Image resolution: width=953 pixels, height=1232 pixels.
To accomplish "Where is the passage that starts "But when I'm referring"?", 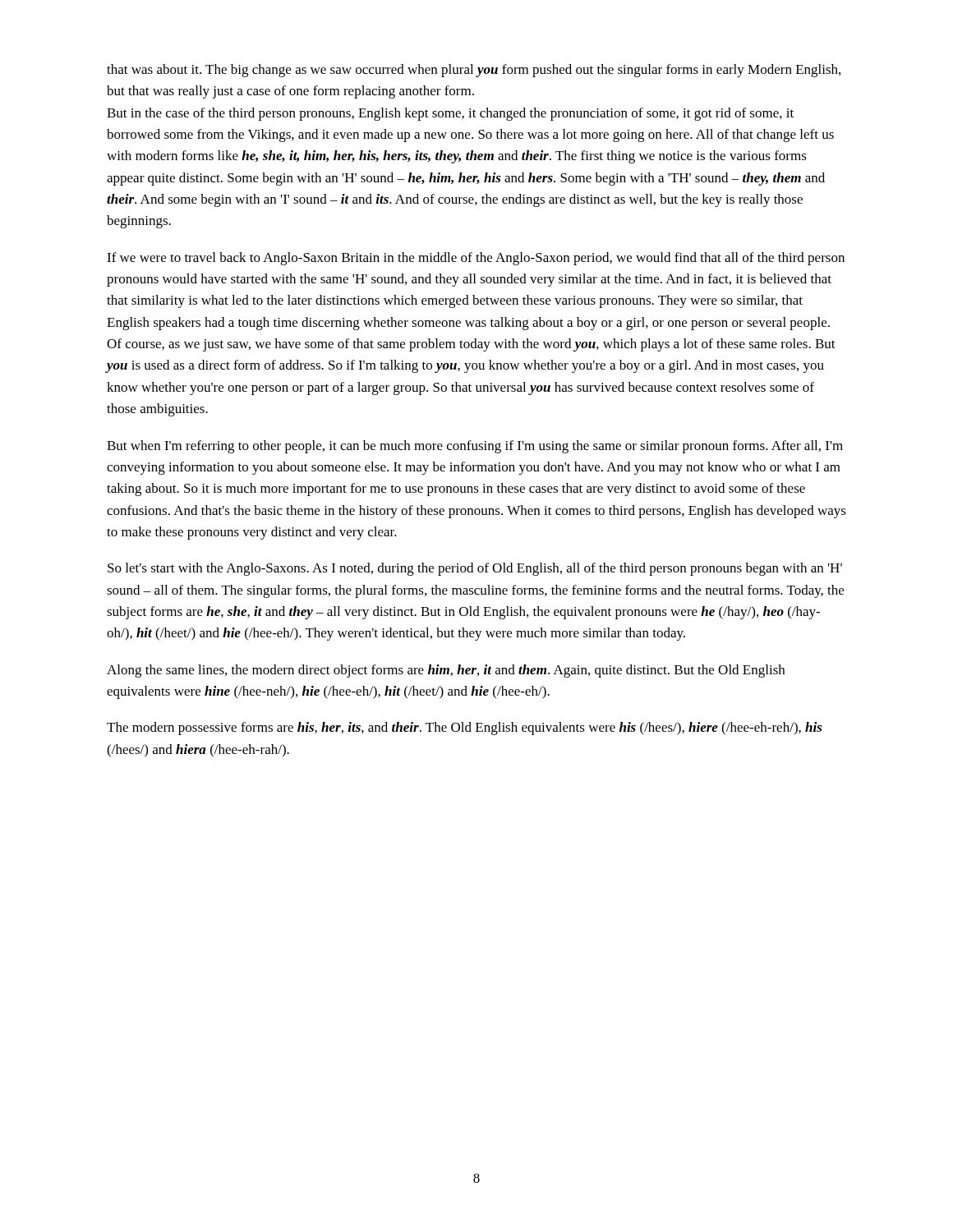I will pos(476,488).
